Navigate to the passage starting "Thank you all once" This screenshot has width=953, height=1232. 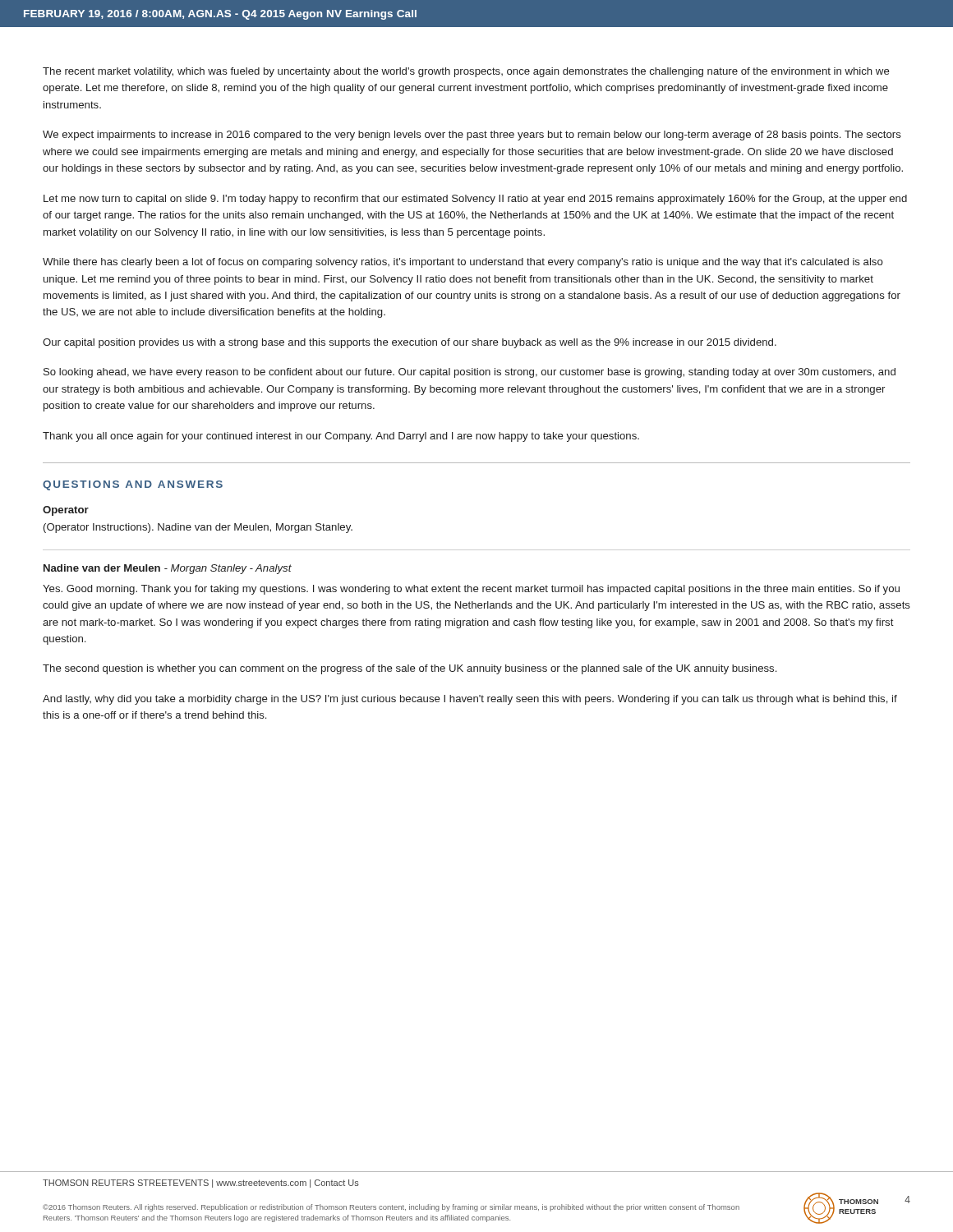coord(341,436)
